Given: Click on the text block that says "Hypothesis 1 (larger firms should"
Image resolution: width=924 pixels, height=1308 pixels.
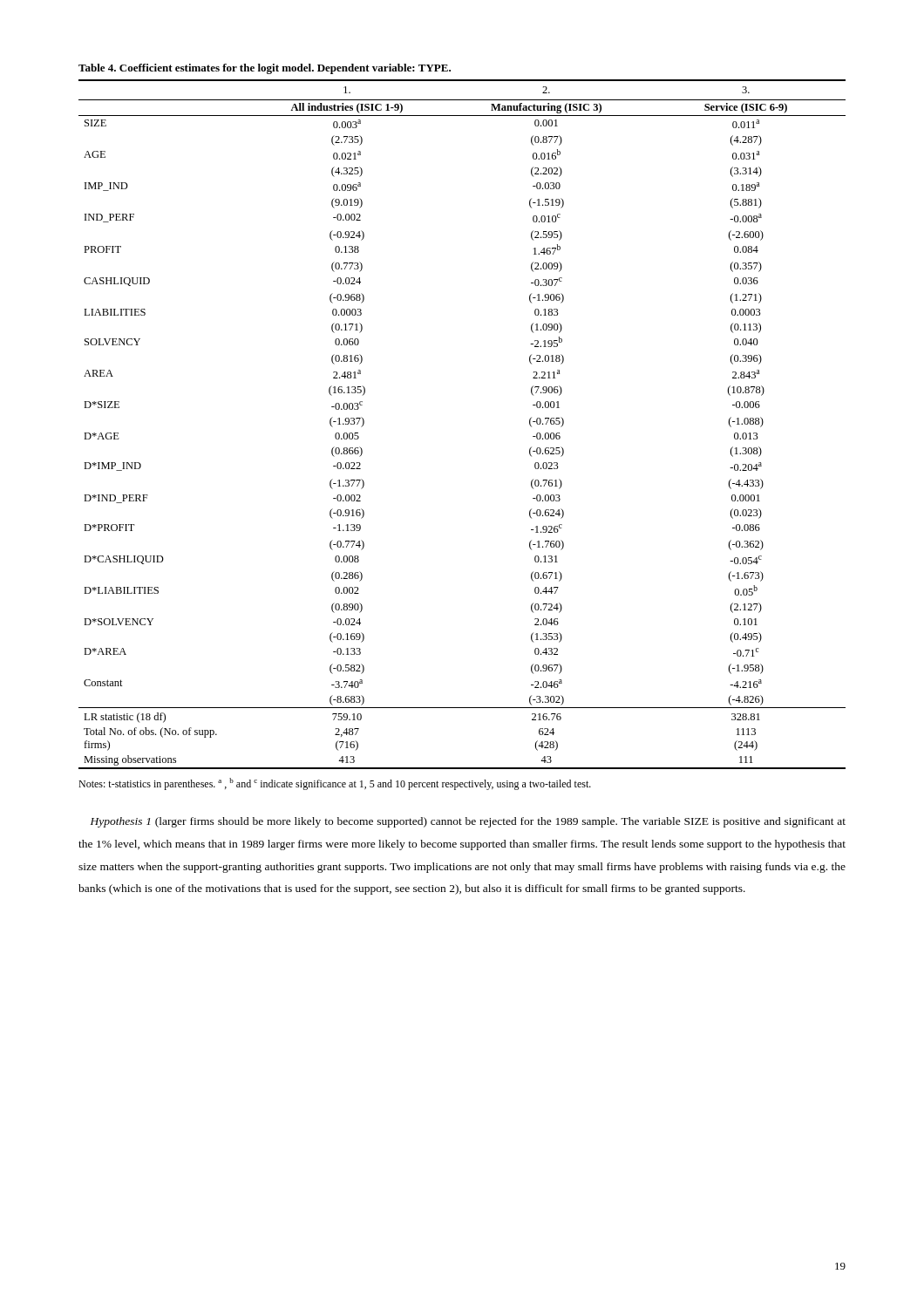Looking at the screenshot, I should (x=462, y=855).
